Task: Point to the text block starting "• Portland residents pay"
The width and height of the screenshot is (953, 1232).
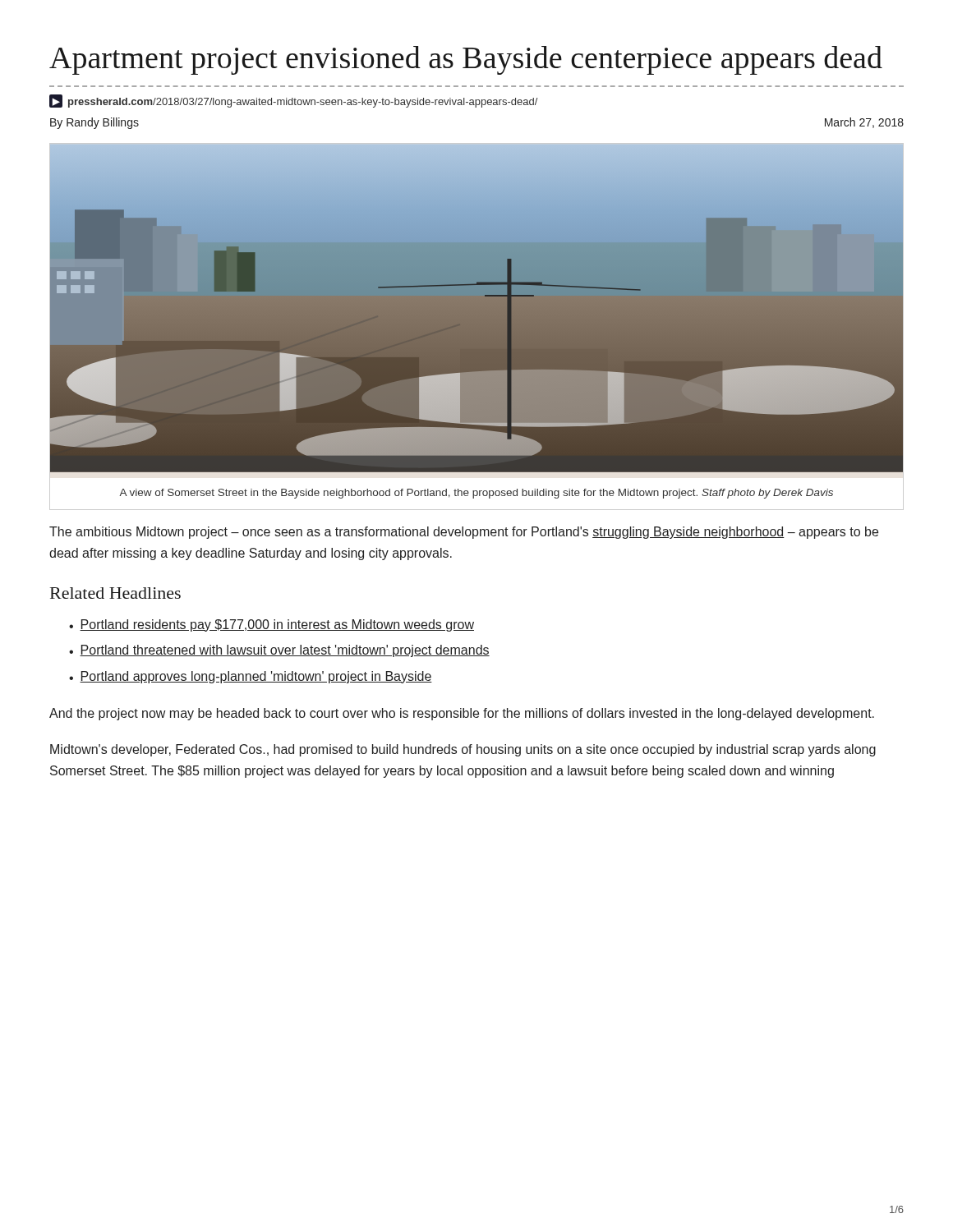Action: 272,625
